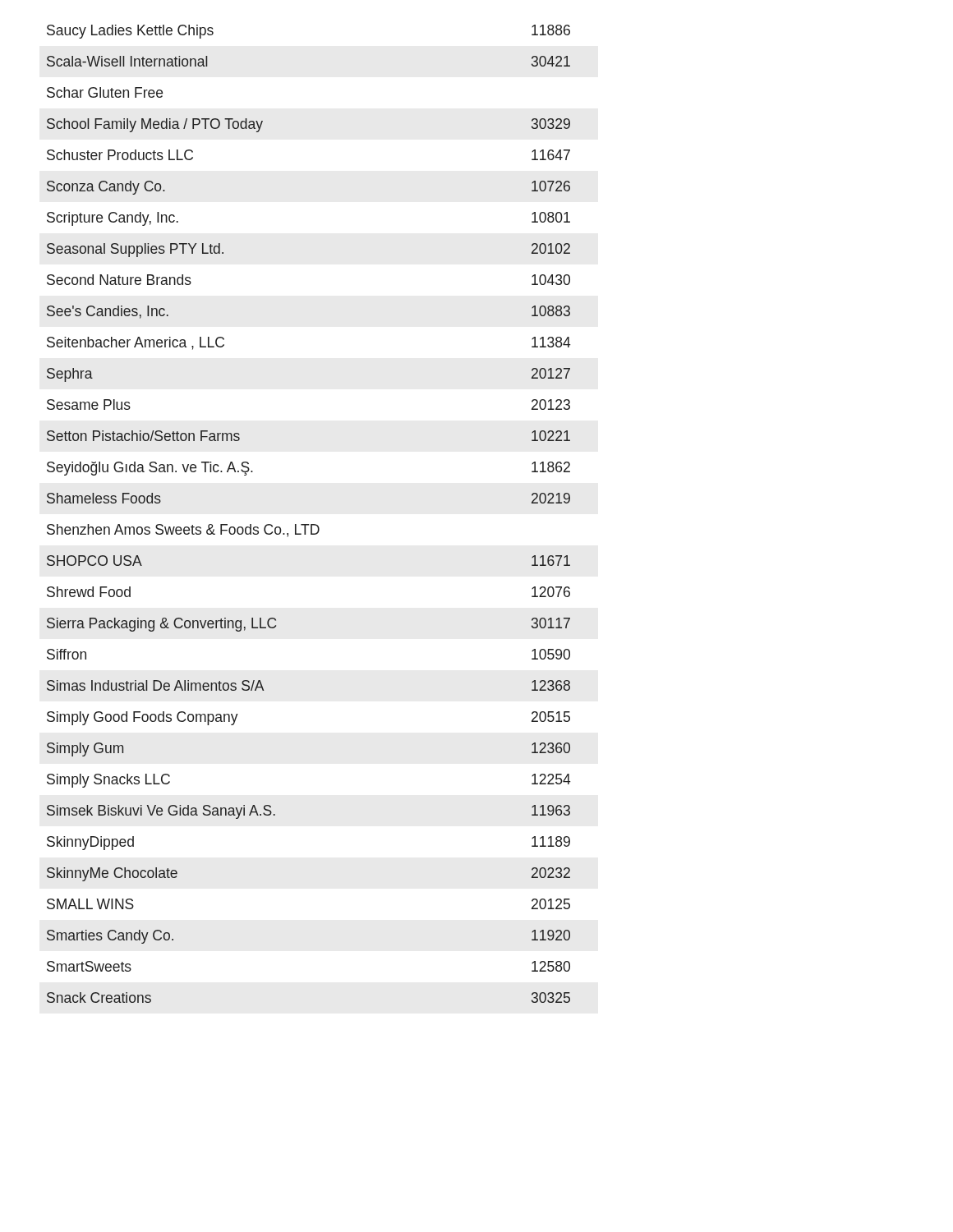The height and width of the screenshot is (1232, 953).
Task: Point to the text starting "Scripture Candy, Inc. 10801"
Action: [113, 221]
